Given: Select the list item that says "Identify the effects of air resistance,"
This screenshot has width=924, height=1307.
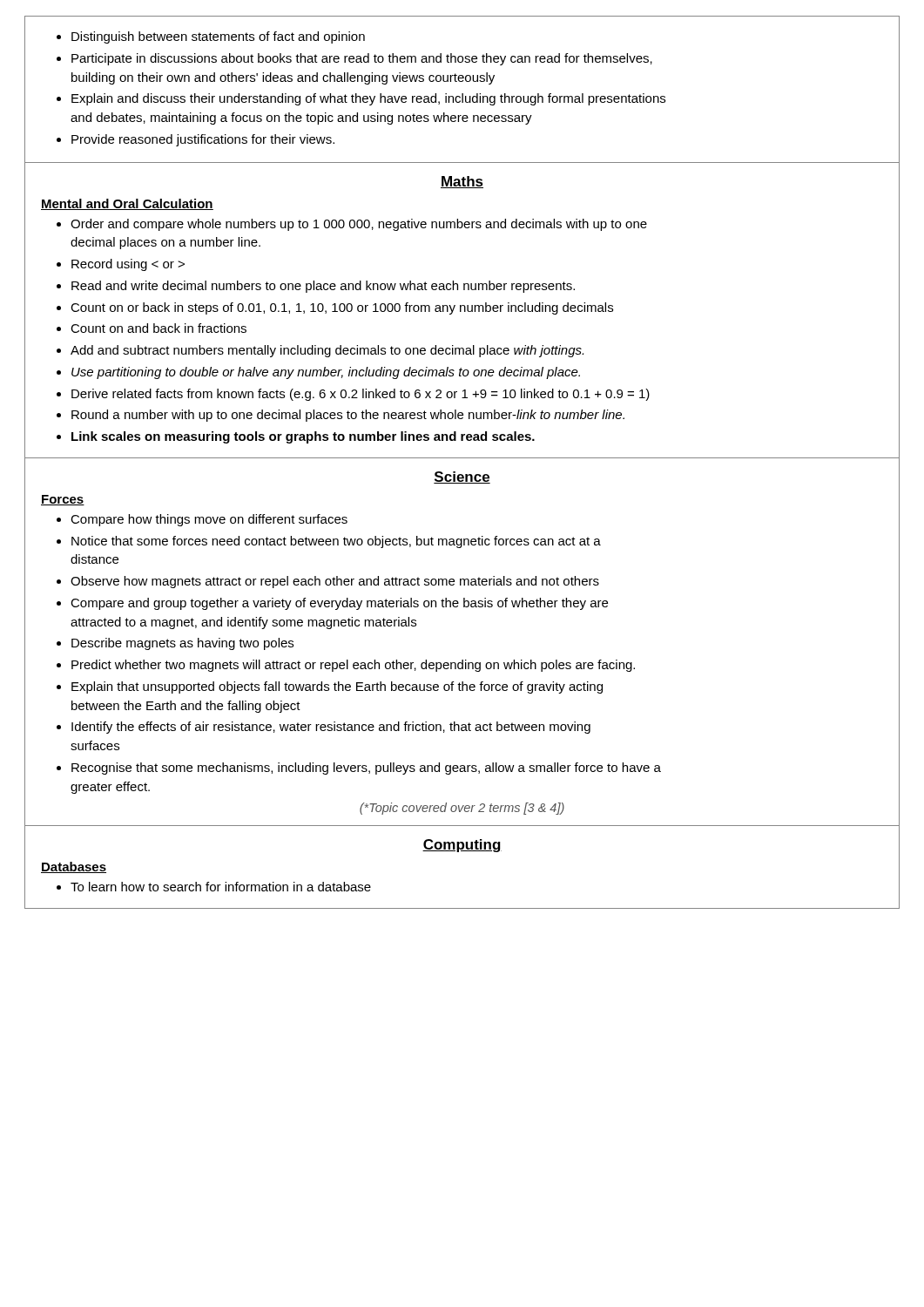Looking at the screenshot, I should (466, 736).
